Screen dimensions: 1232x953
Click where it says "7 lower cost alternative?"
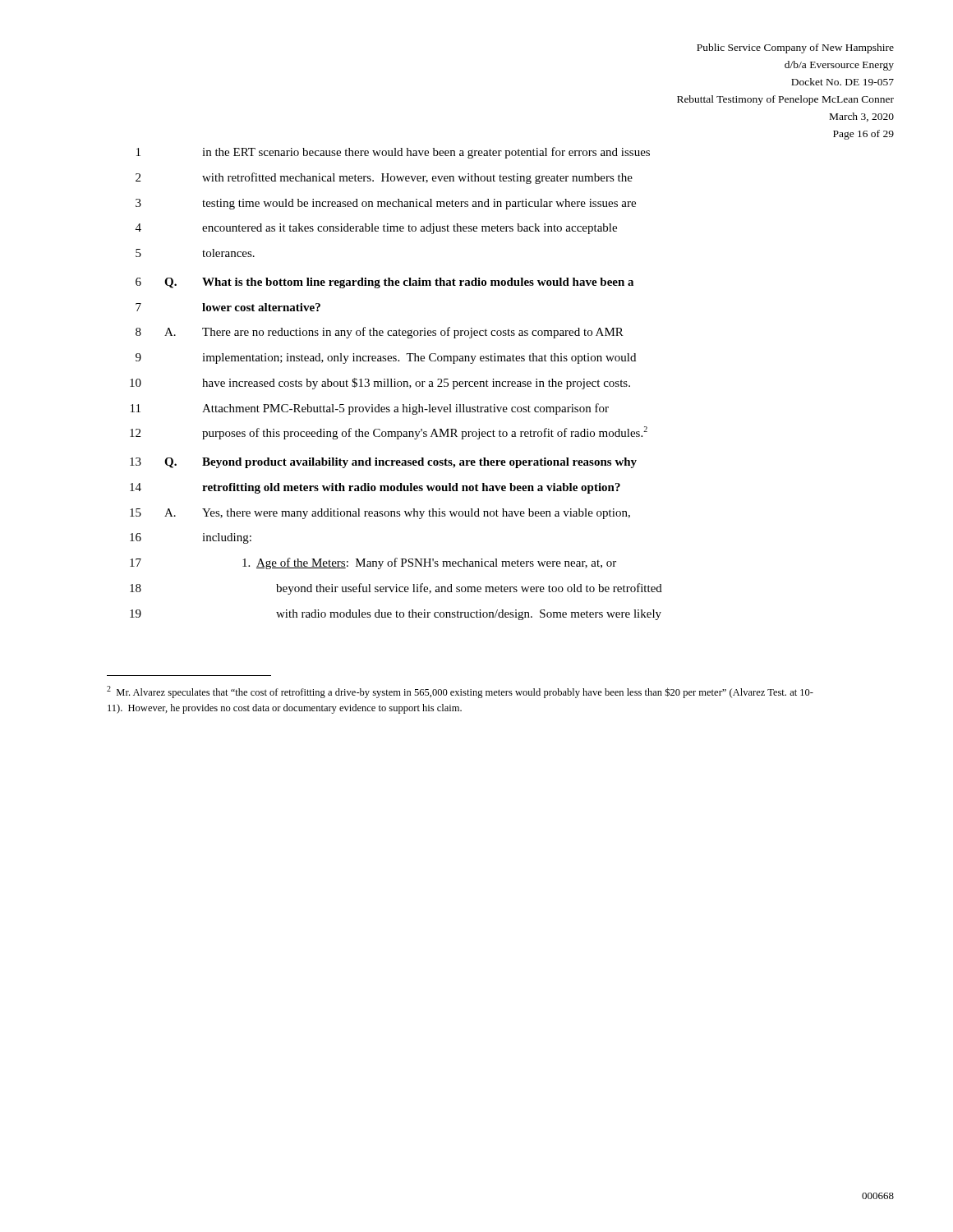pos(228,307)
